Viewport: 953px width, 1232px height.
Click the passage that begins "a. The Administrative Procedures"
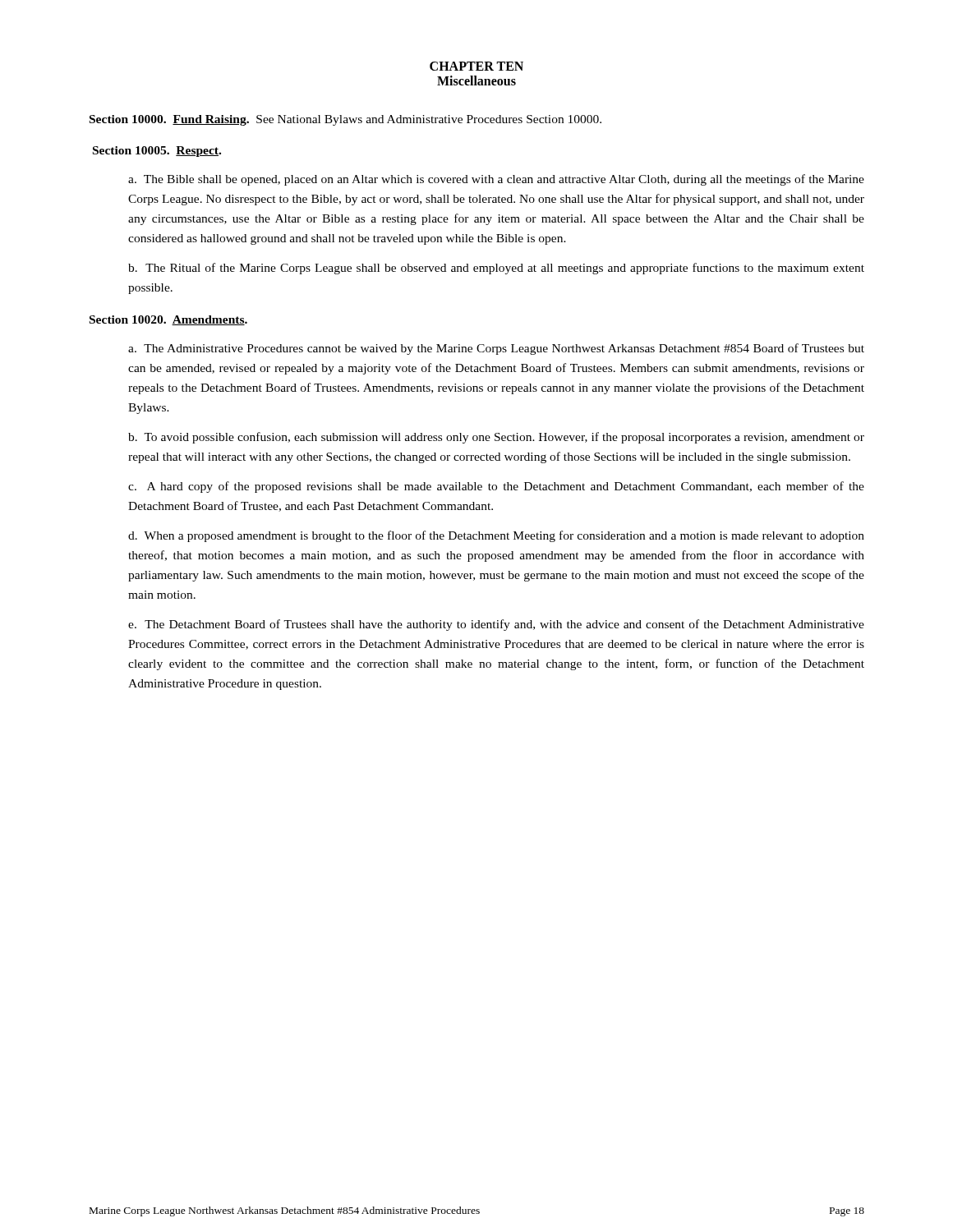[496, 377]
